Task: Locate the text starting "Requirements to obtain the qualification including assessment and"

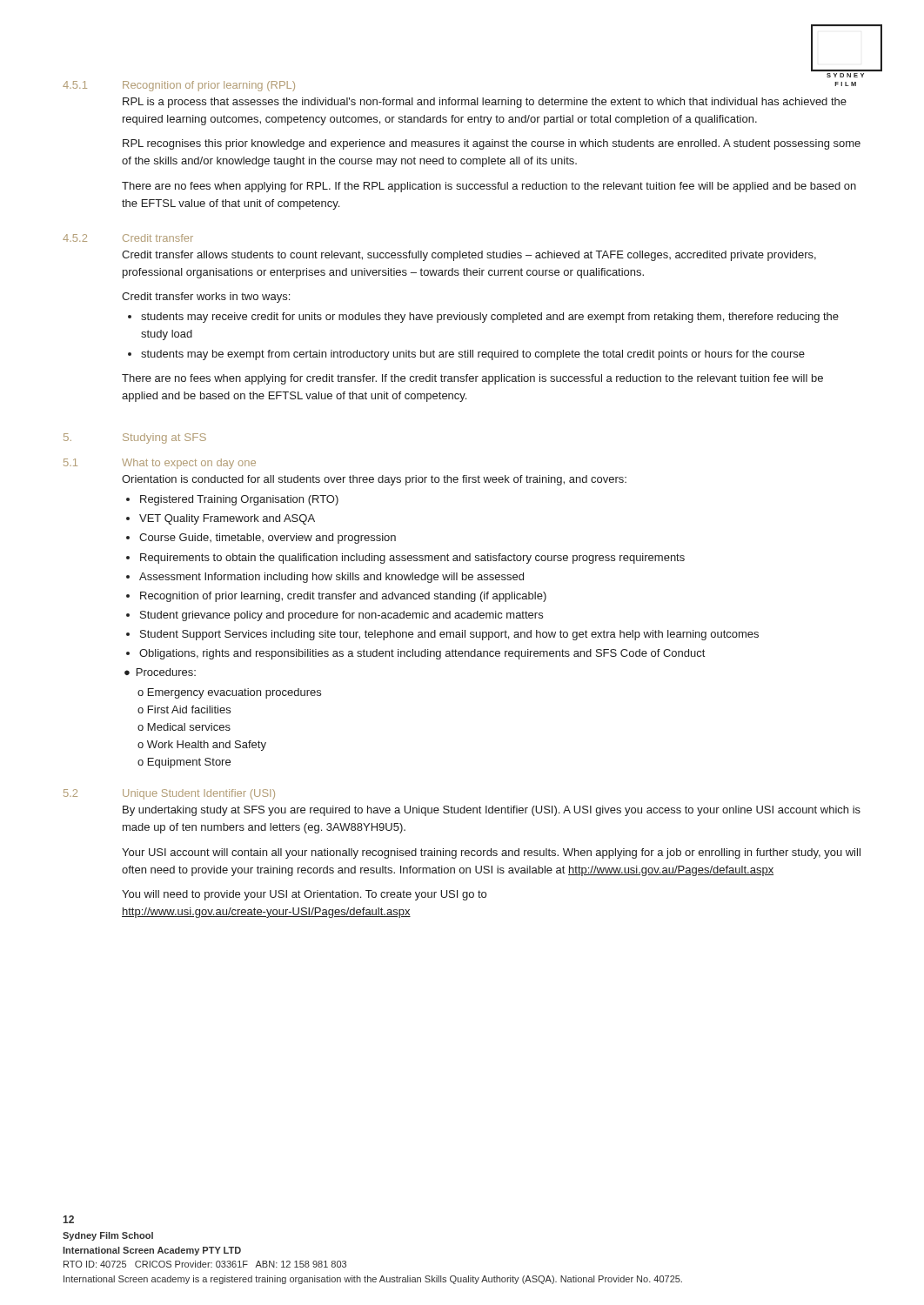Action: pyautogui.click(x=412, y=557)
